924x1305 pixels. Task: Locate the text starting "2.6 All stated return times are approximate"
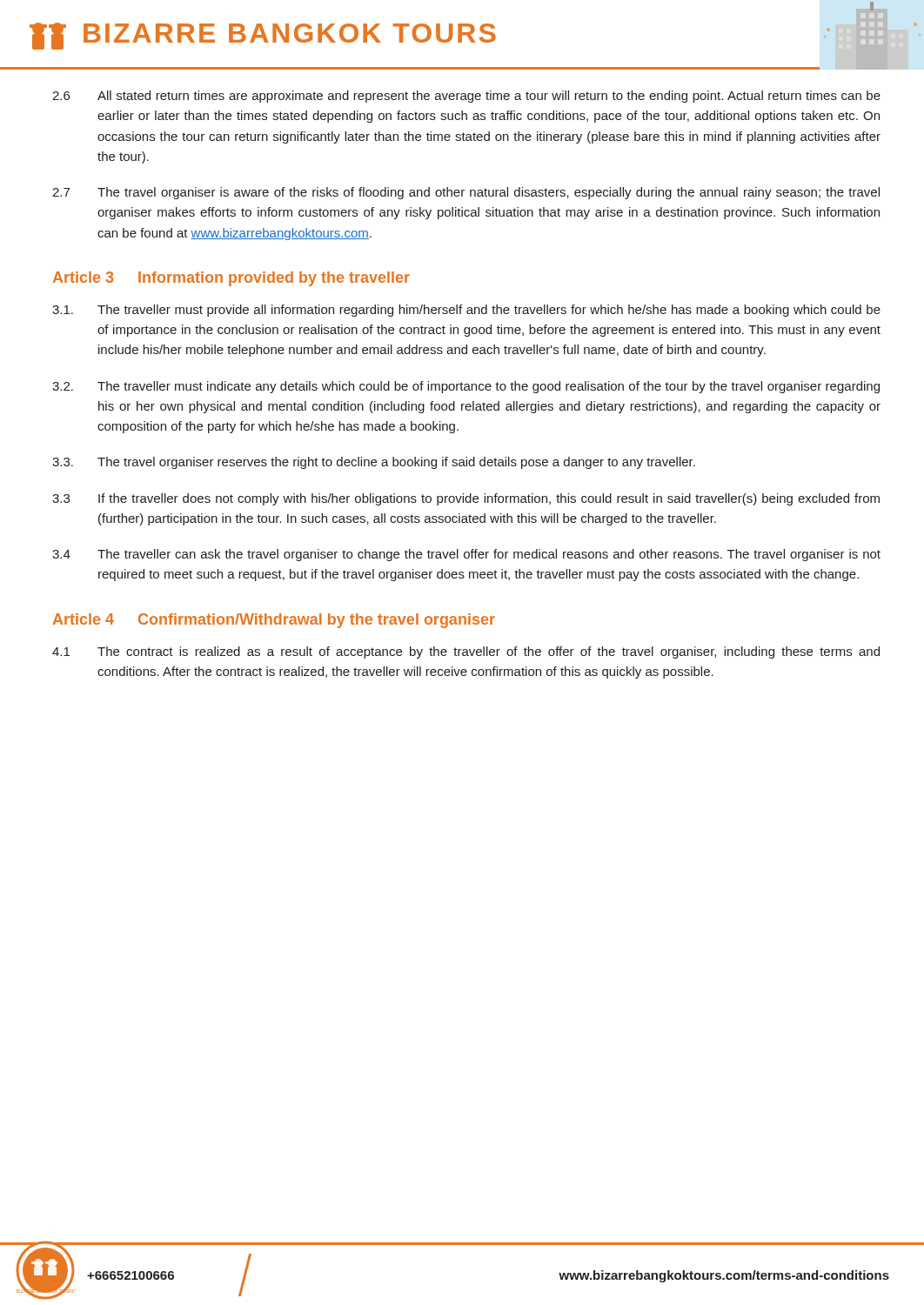point(466,126)
